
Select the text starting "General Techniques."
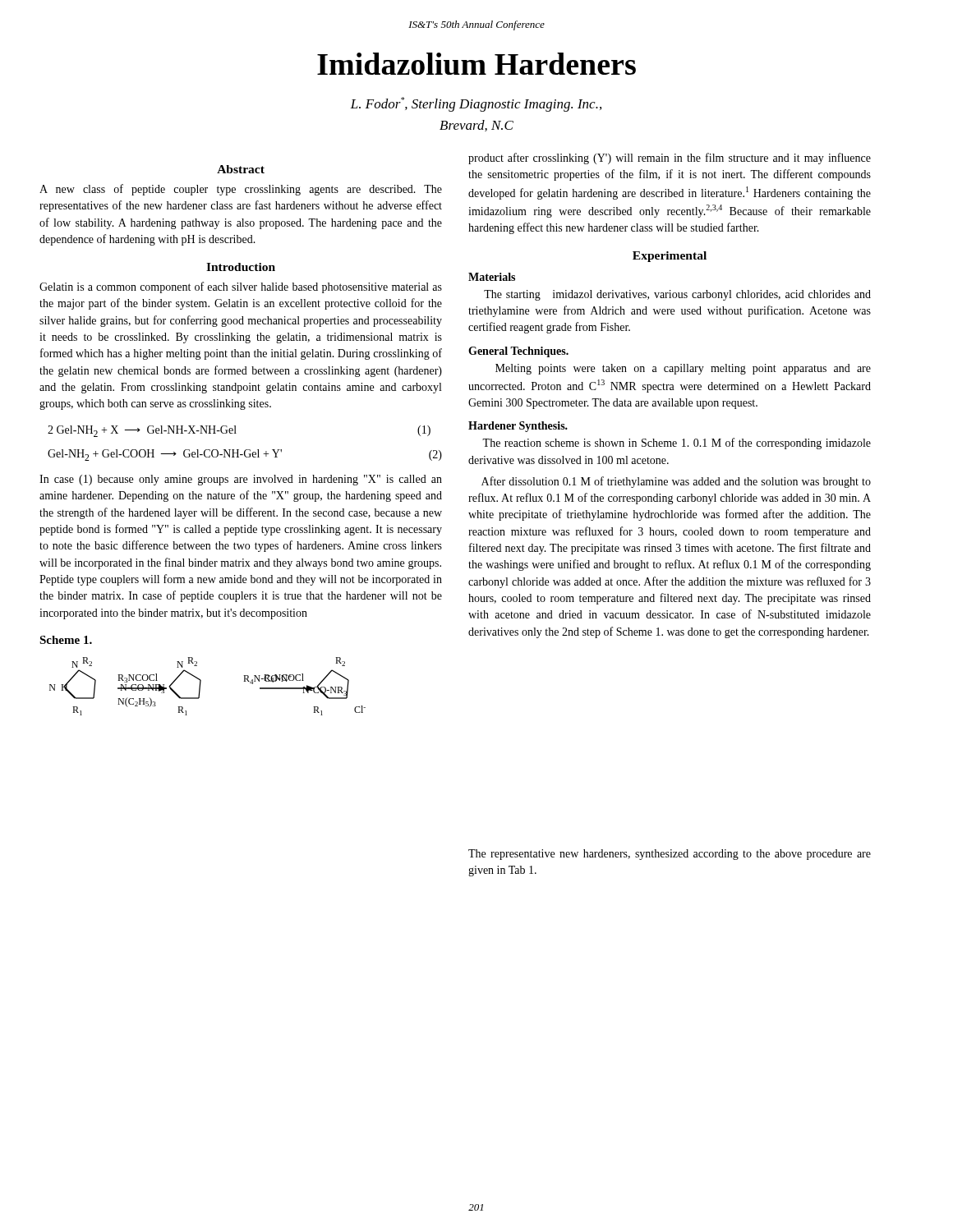pyautogui.click(x=518, y=351)
